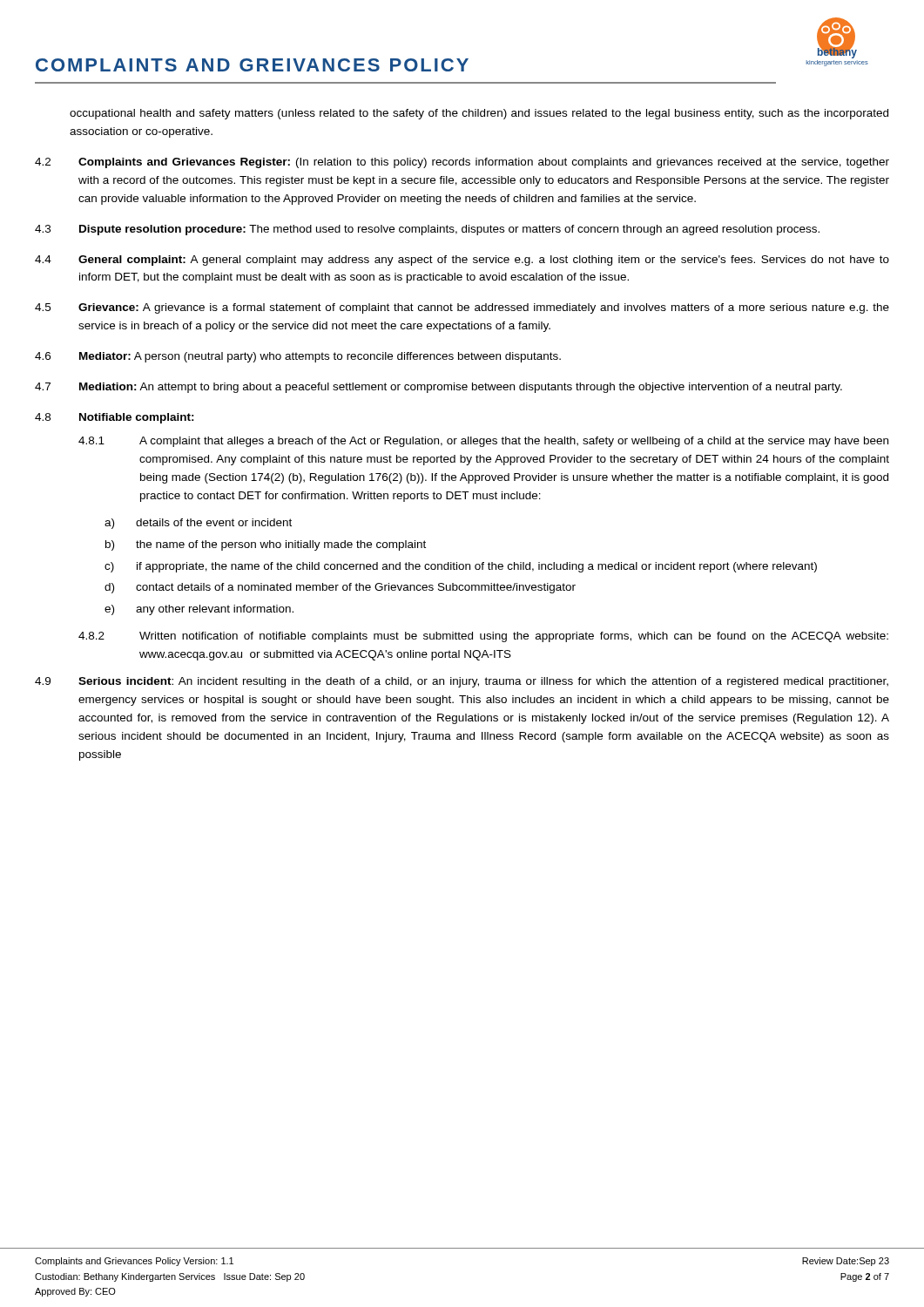Locate the block of text that opens with "4.3 Dispute resolution procedure:"
This screenshot has width=924, height=1307.
coord(462,229)
